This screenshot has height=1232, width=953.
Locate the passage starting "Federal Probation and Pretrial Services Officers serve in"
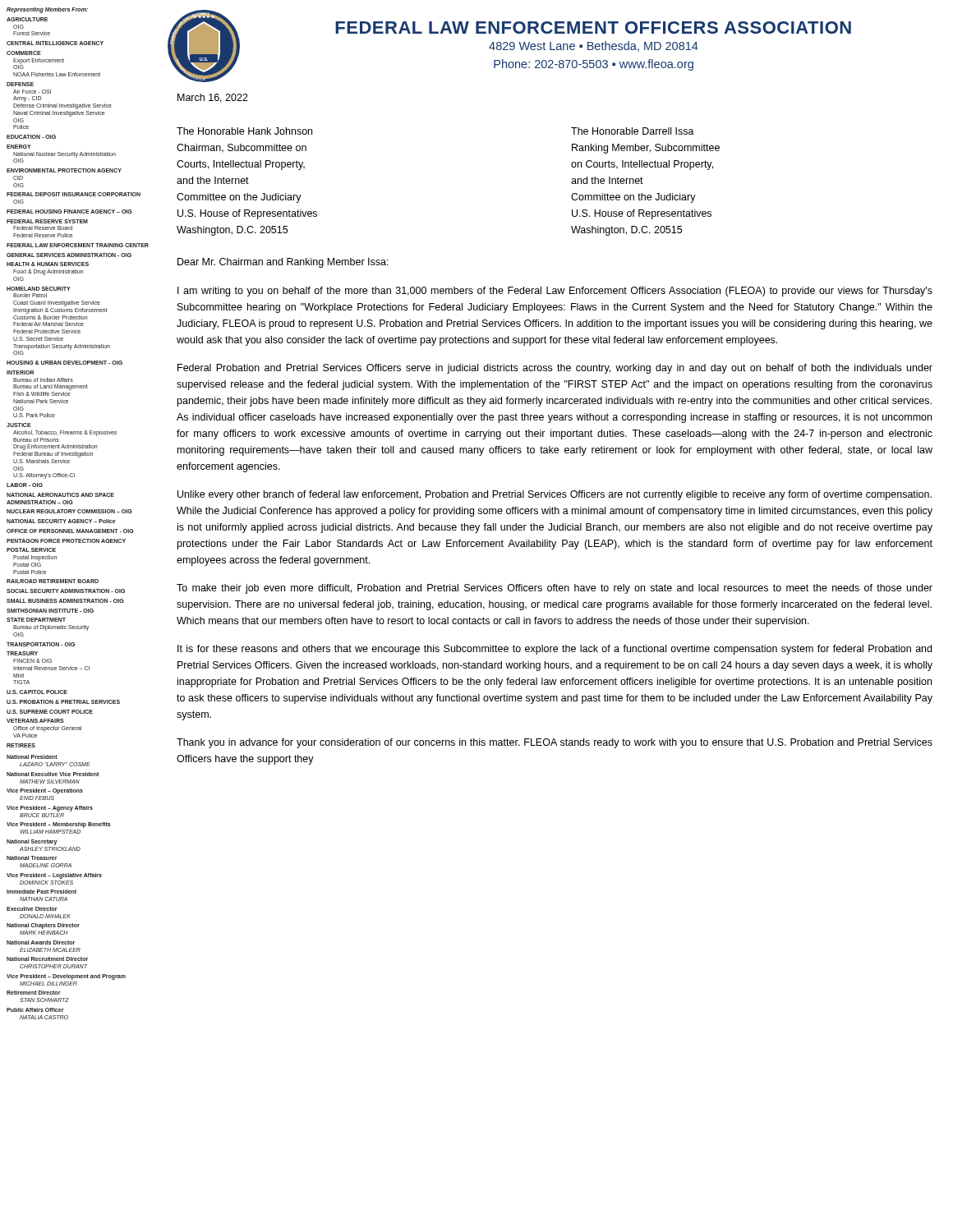[555, 417]
